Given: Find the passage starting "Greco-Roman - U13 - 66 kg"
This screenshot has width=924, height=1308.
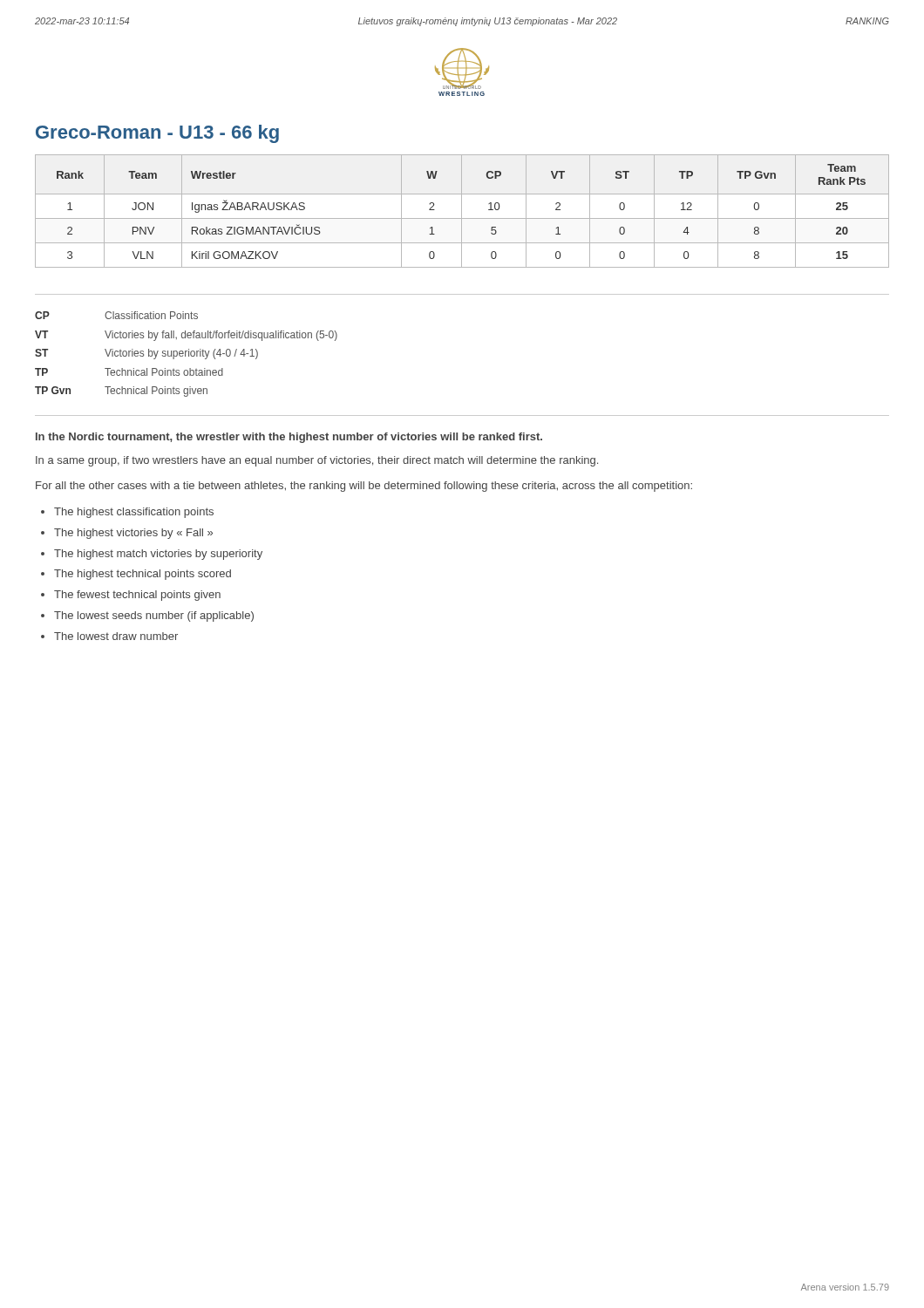Looking at the screenshot, I should click(157, 132).
